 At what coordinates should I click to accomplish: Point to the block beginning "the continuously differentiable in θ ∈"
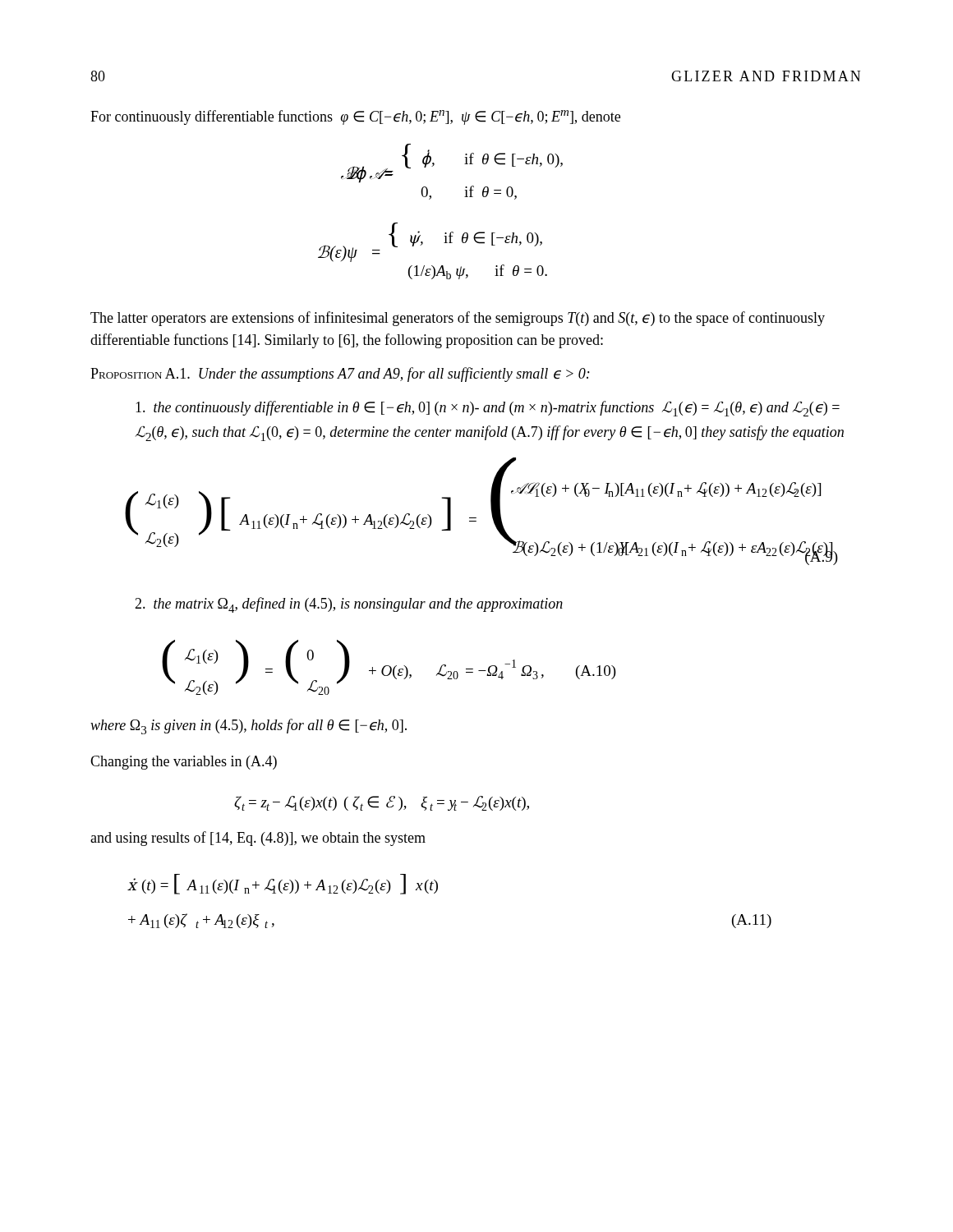499,421
